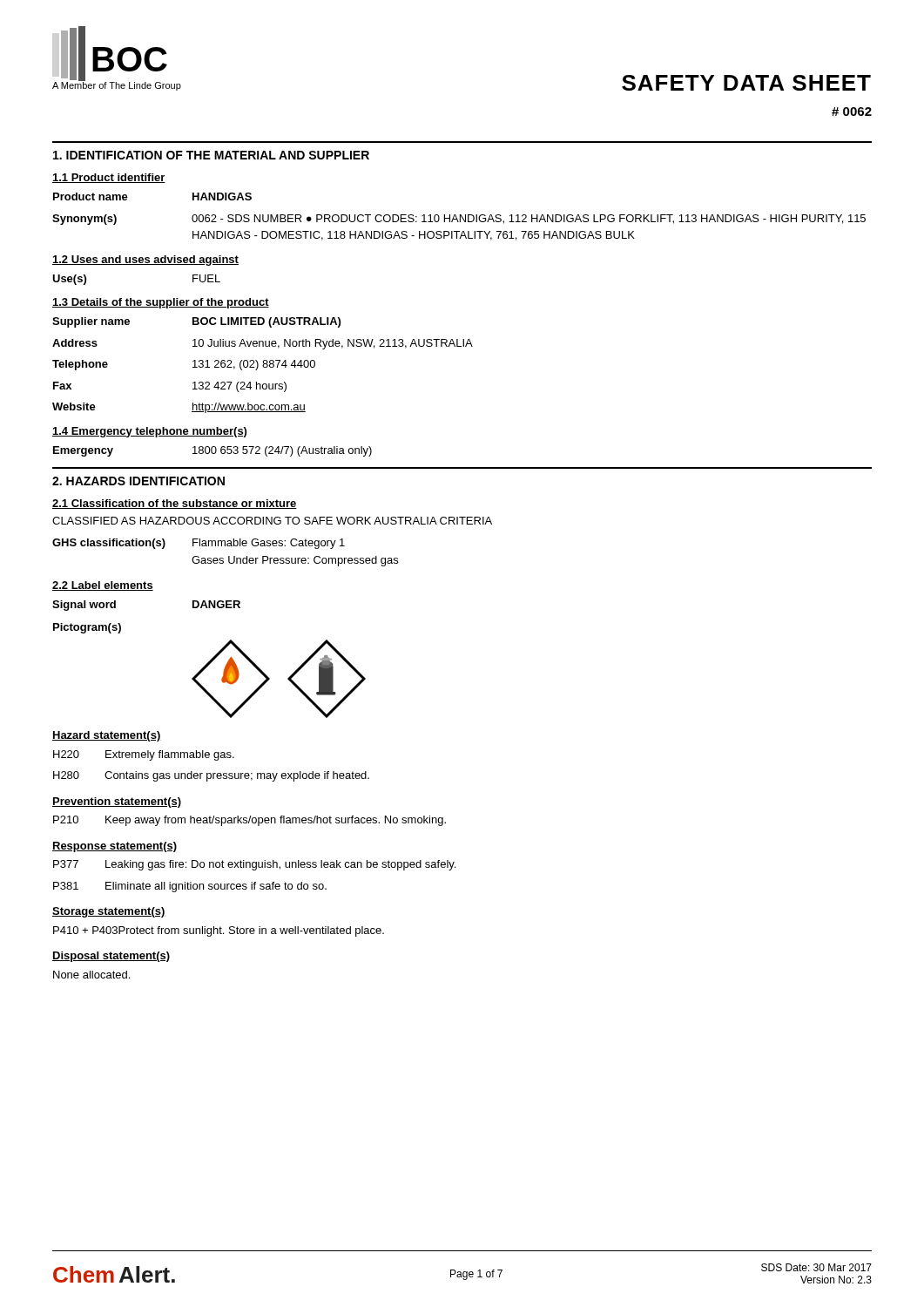Click where it says "2 Uses and uses advised against"
Screen dimensions: 1307x924
click(x=145, y=259)
